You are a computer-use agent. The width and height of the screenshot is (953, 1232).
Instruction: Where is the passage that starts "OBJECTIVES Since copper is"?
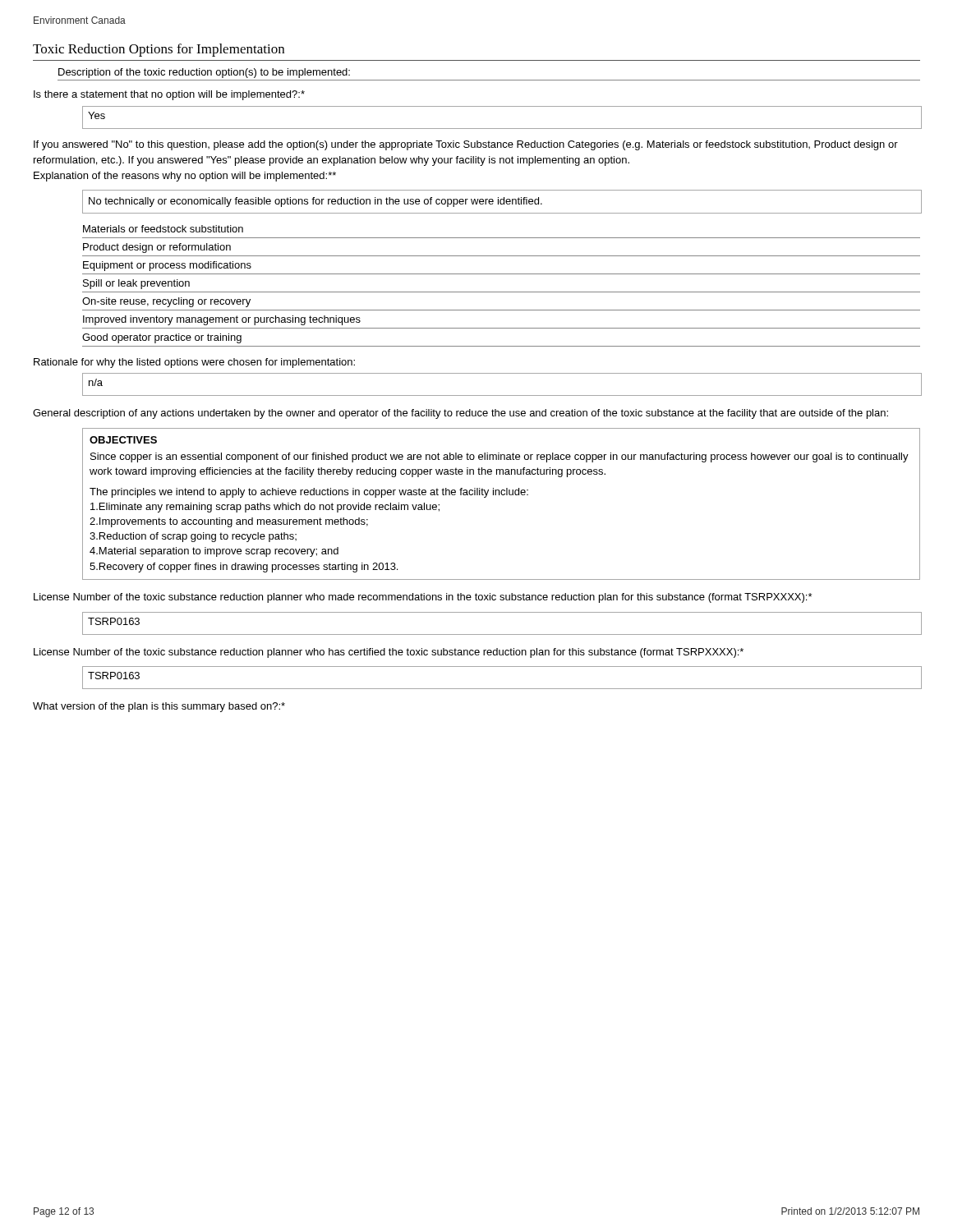point(501,504)
